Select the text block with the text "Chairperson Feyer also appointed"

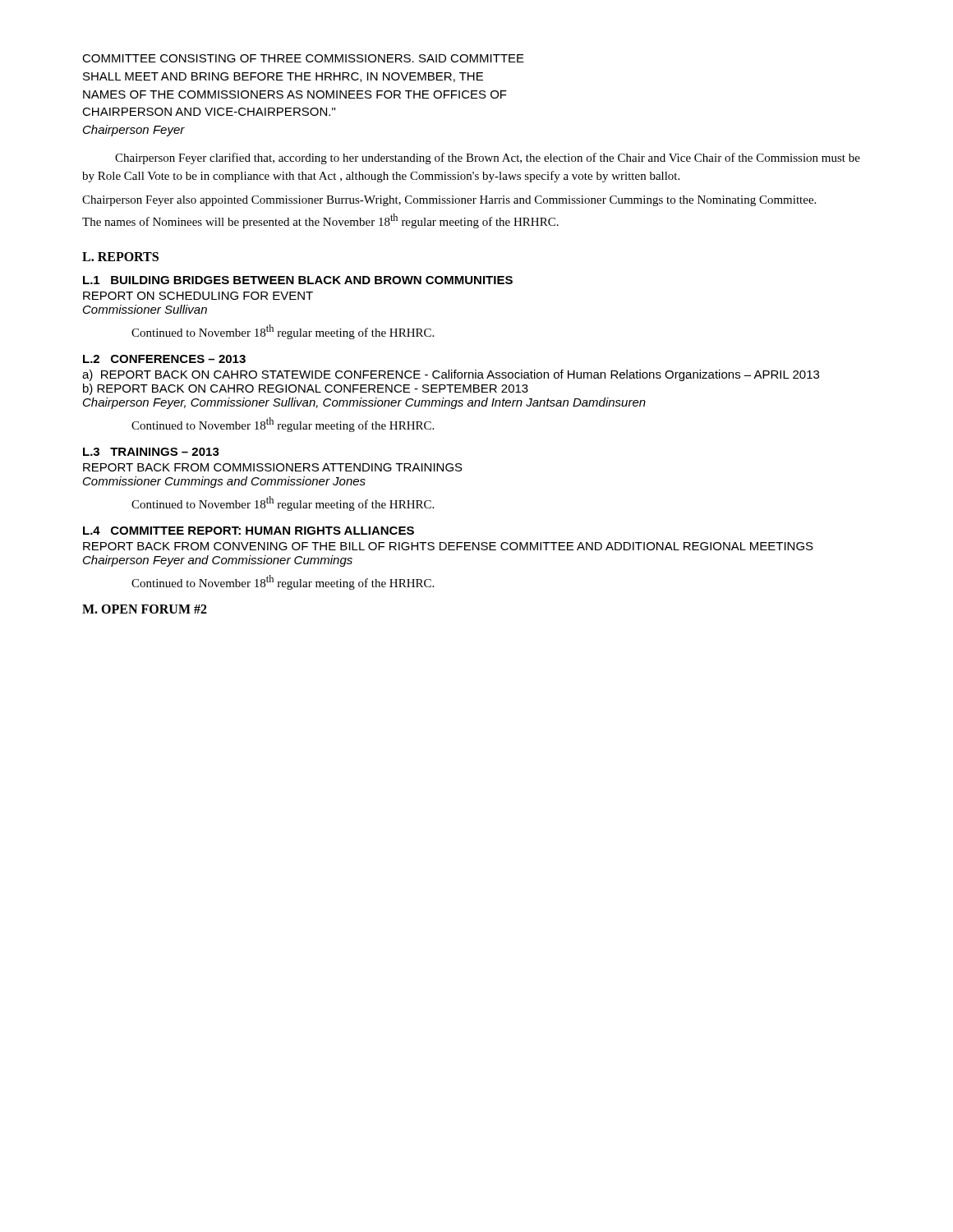click(450, 199)
